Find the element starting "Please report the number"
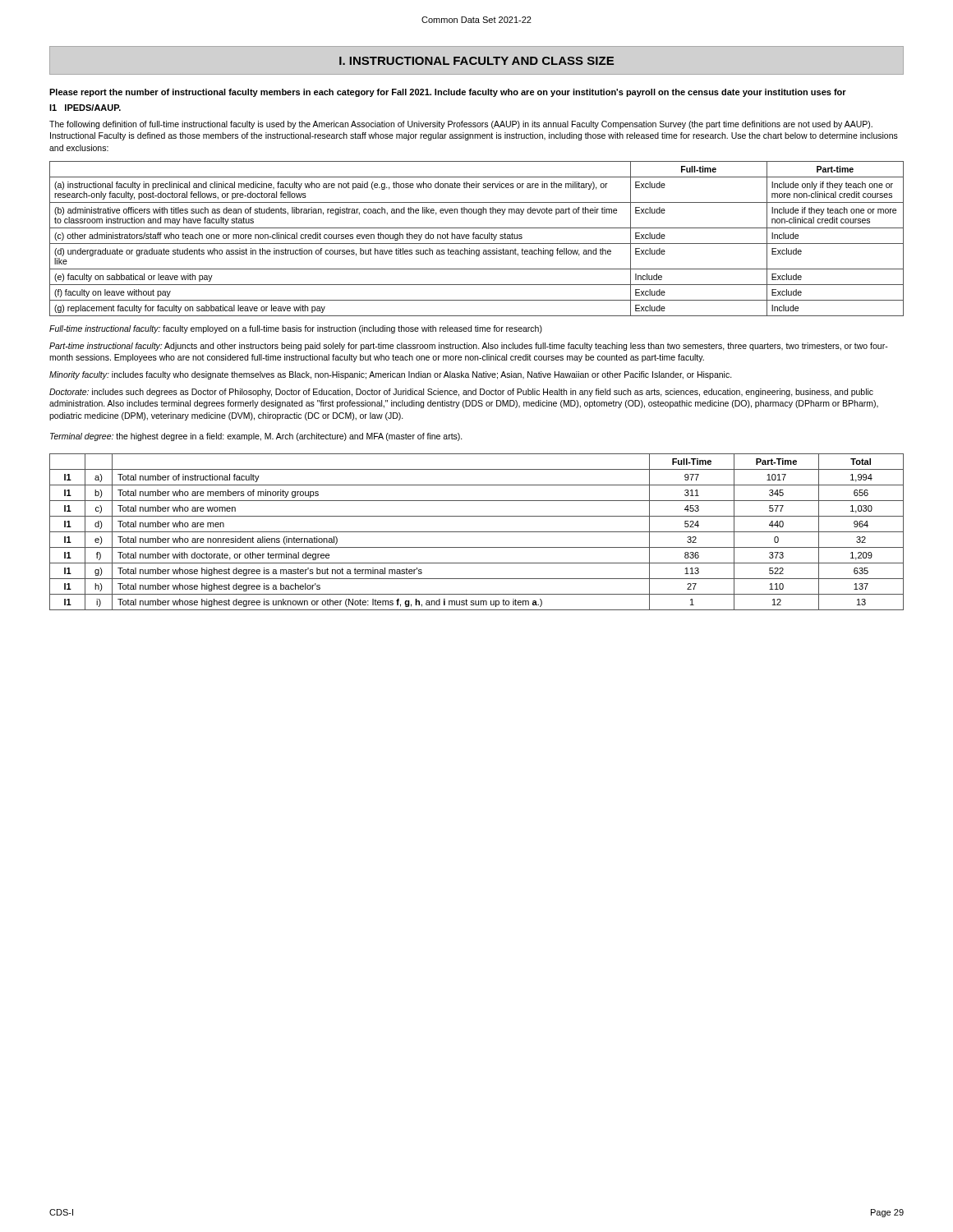The width and height of the screenshot is (953, 1232). pos(448,92)
